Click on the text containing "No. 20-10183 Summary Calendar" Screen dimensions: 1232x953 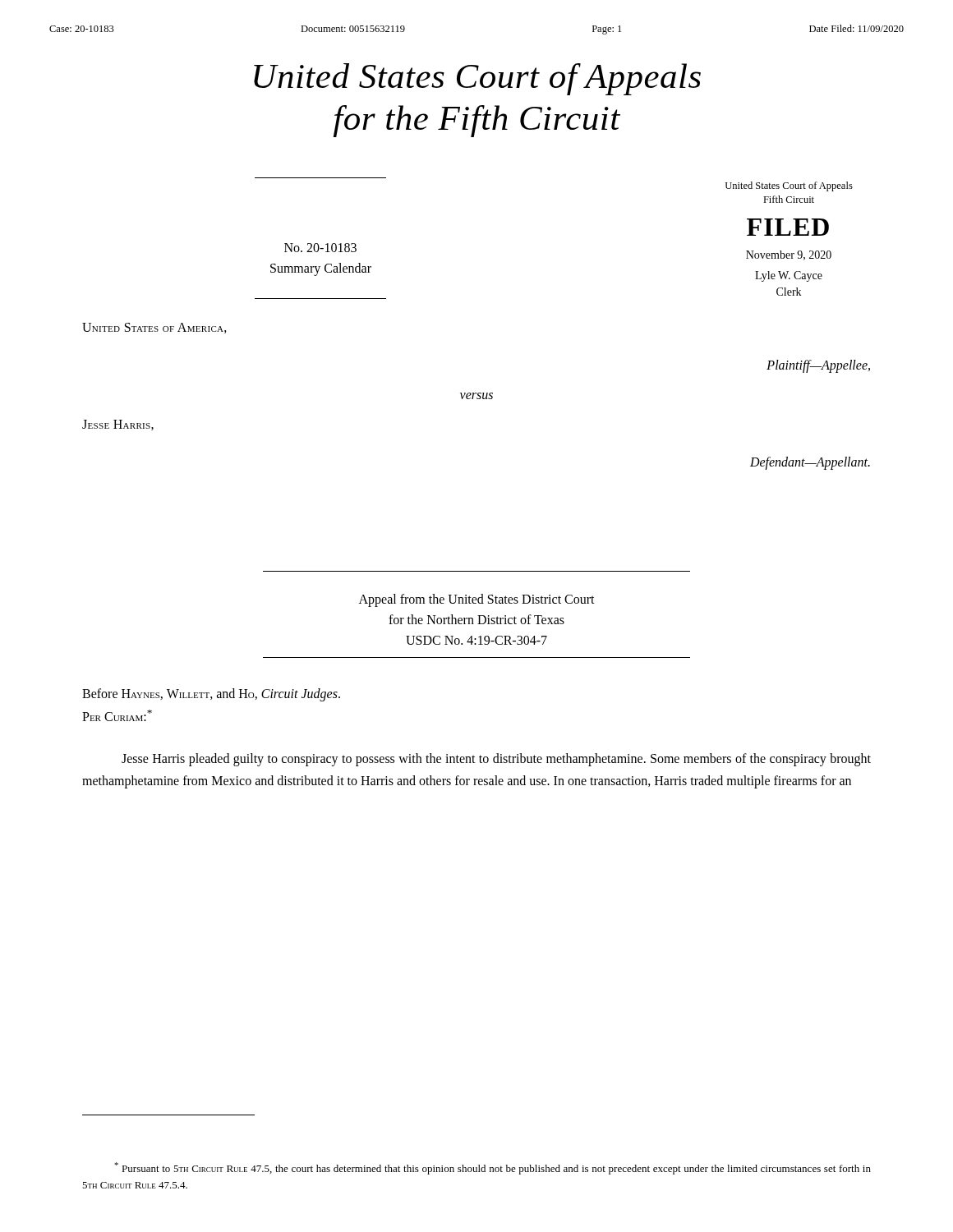pos(320,259)
